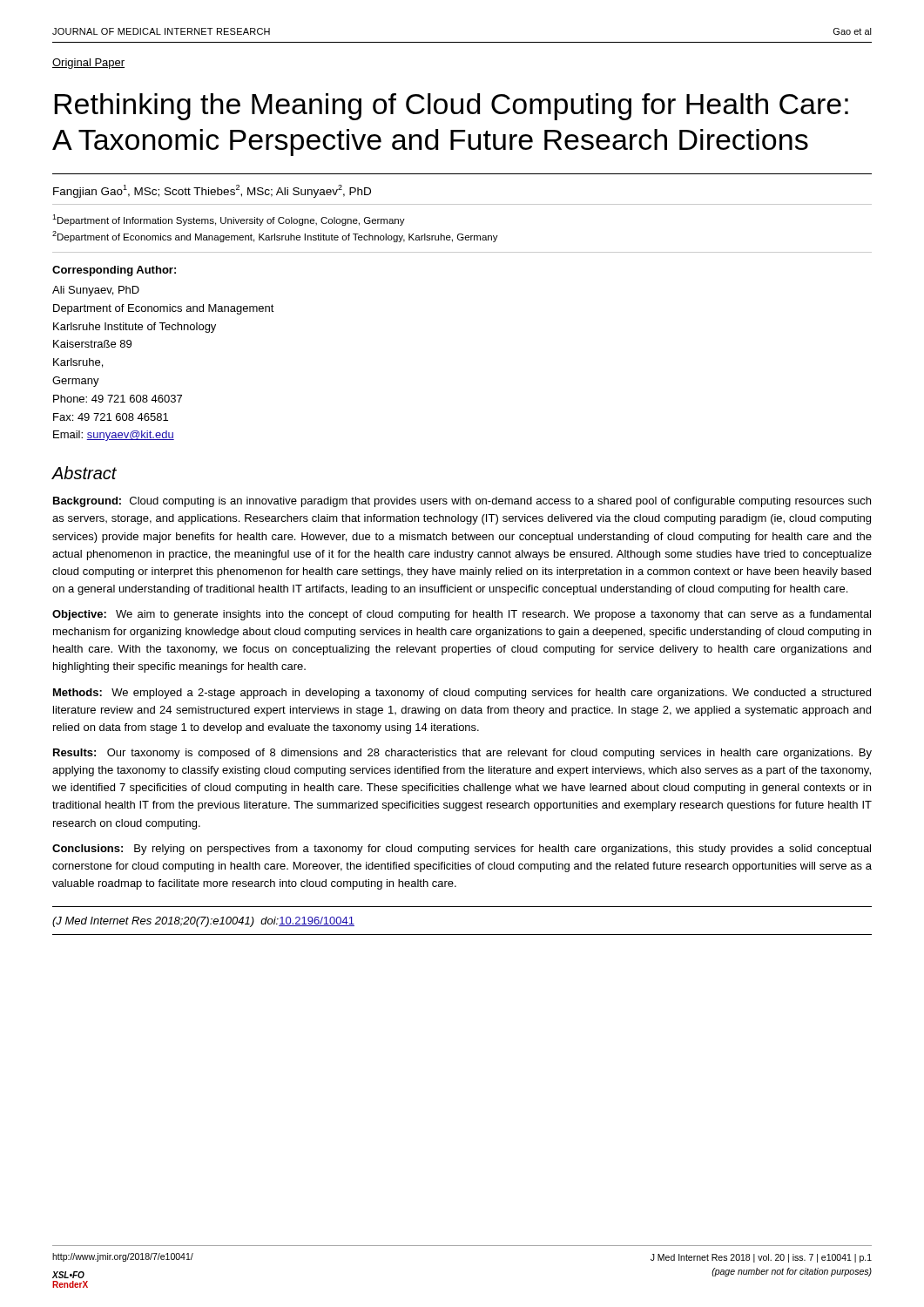Find the text block that reads "(J Med Internet Res 2018;20(7):e10041)"
924x1307 pixels.
(x=203, y=921)
